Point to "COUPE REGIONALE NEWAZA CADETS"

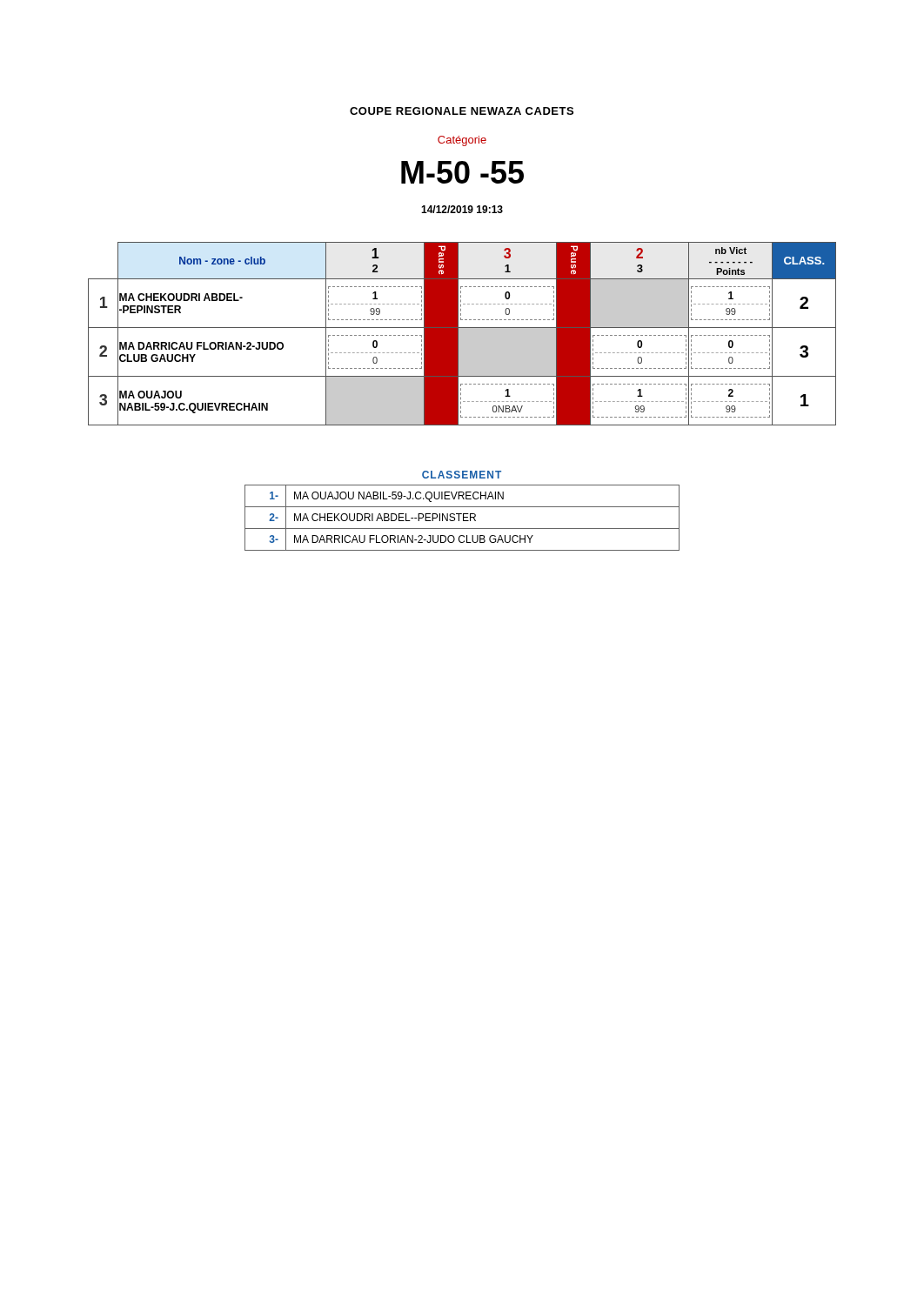(x=462, y=111)
